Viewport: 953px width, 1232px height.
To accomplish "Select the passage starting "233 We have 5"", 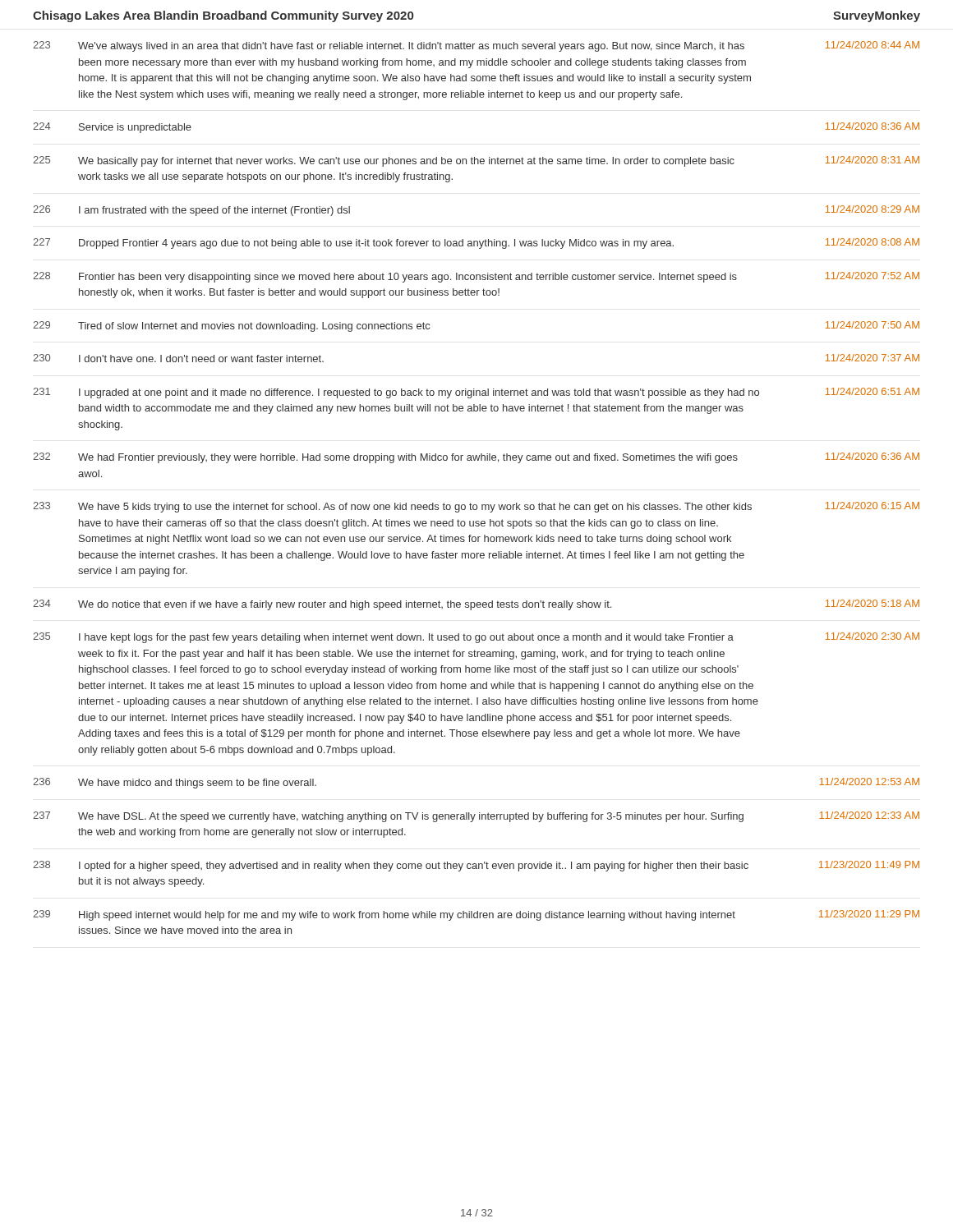I will pyautogui.click(x=476, y=539).
